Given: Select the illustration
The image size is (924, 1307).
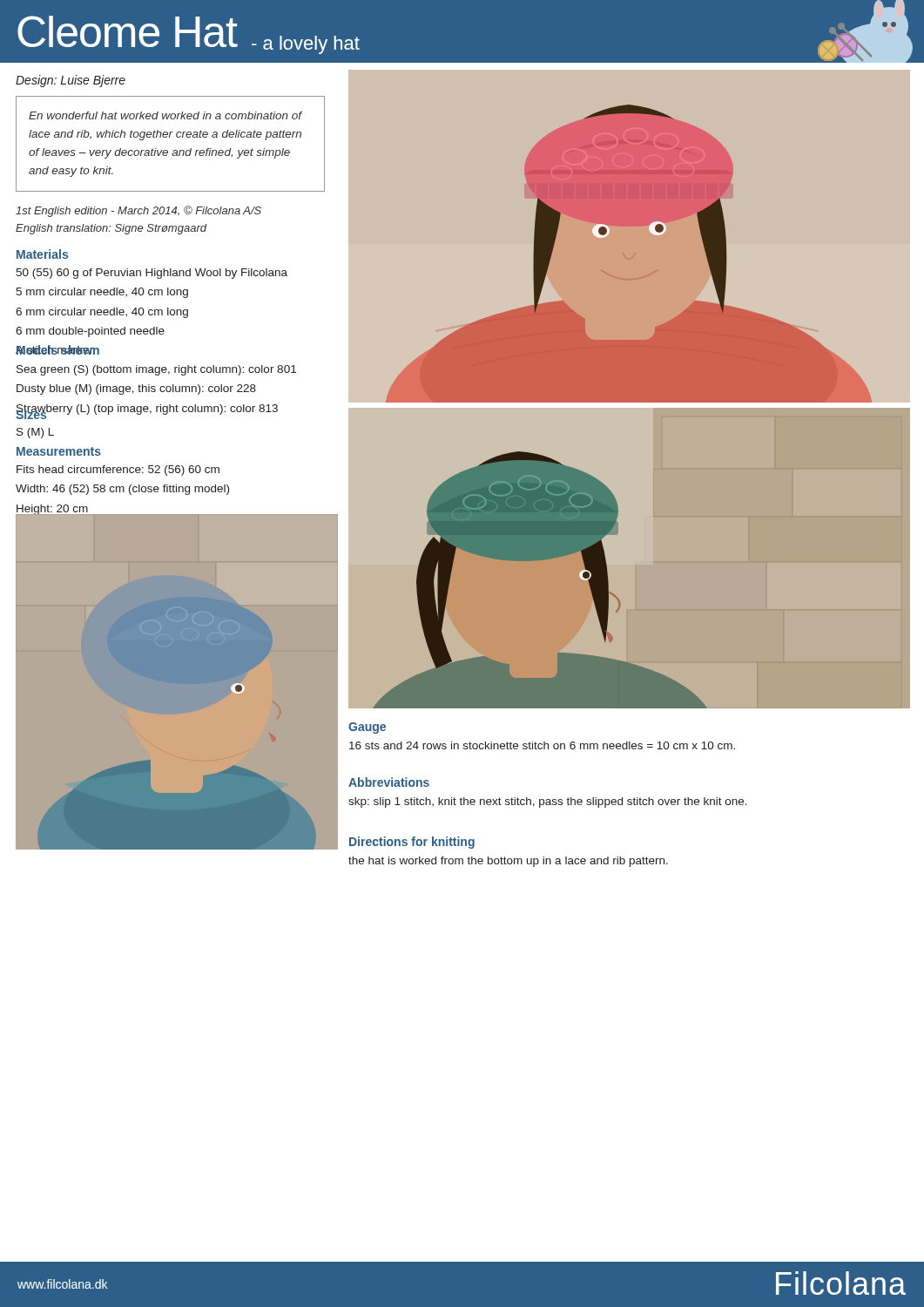Looking at the screenshot, I should [843, 31].
